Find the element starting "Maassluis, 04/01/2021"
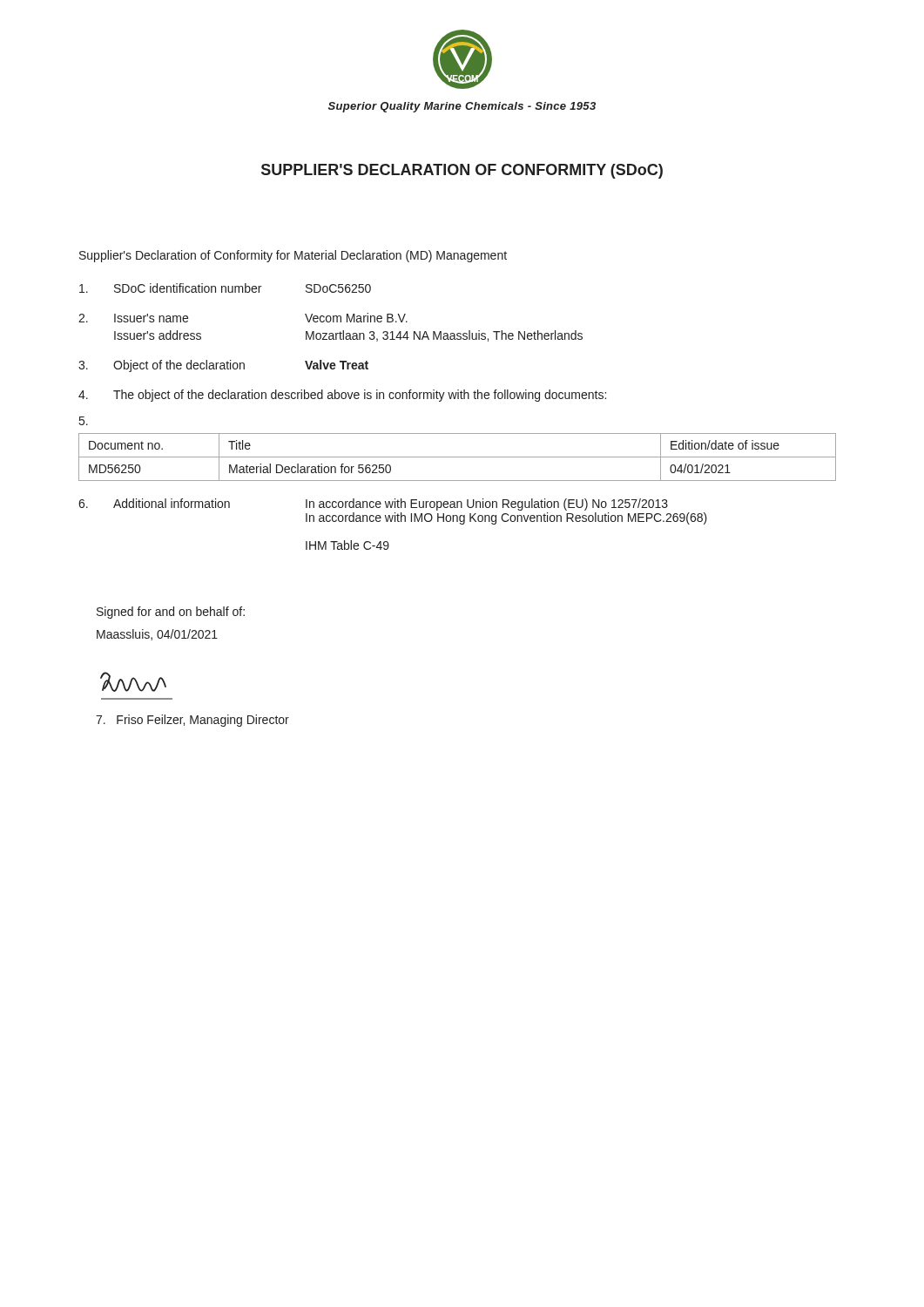The image size is (924, 1307). [157, 634]
